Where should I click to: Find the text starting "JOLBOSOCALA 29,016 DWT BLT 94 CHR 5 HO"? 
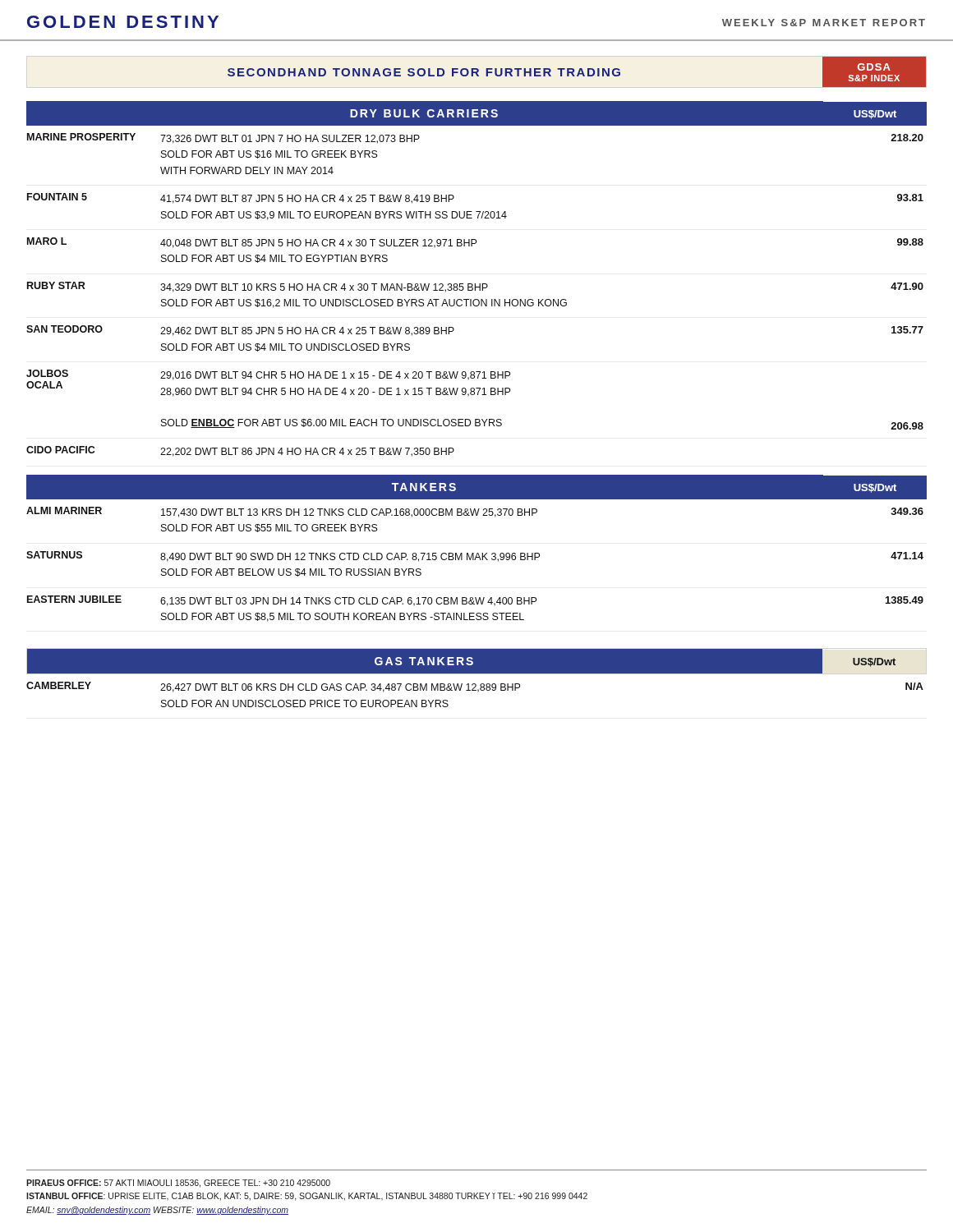point(476,400)
